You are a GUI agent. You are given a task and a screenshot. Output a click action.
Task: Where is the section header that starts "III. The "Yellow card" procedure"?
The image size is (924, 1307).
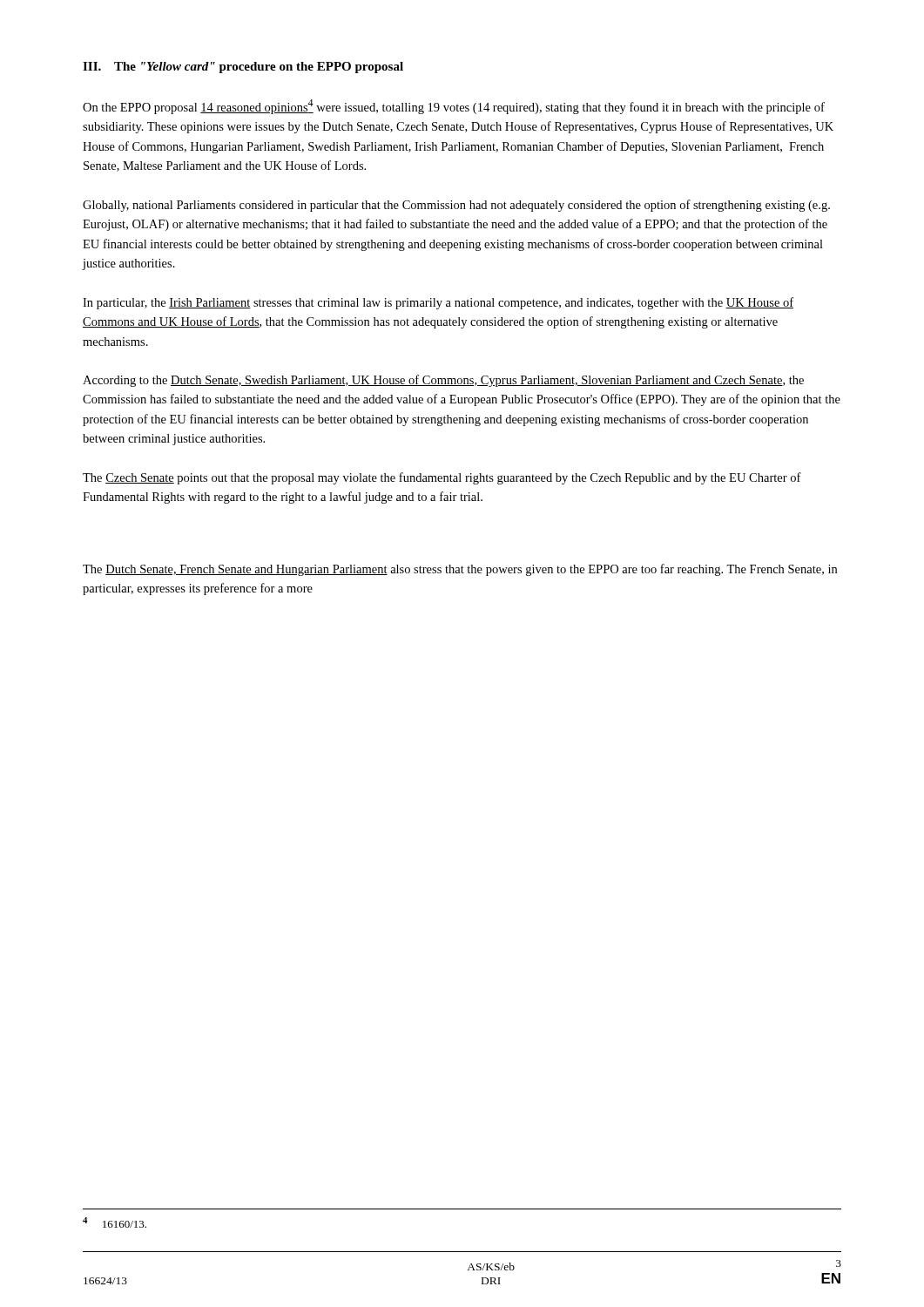click(243, 66)
